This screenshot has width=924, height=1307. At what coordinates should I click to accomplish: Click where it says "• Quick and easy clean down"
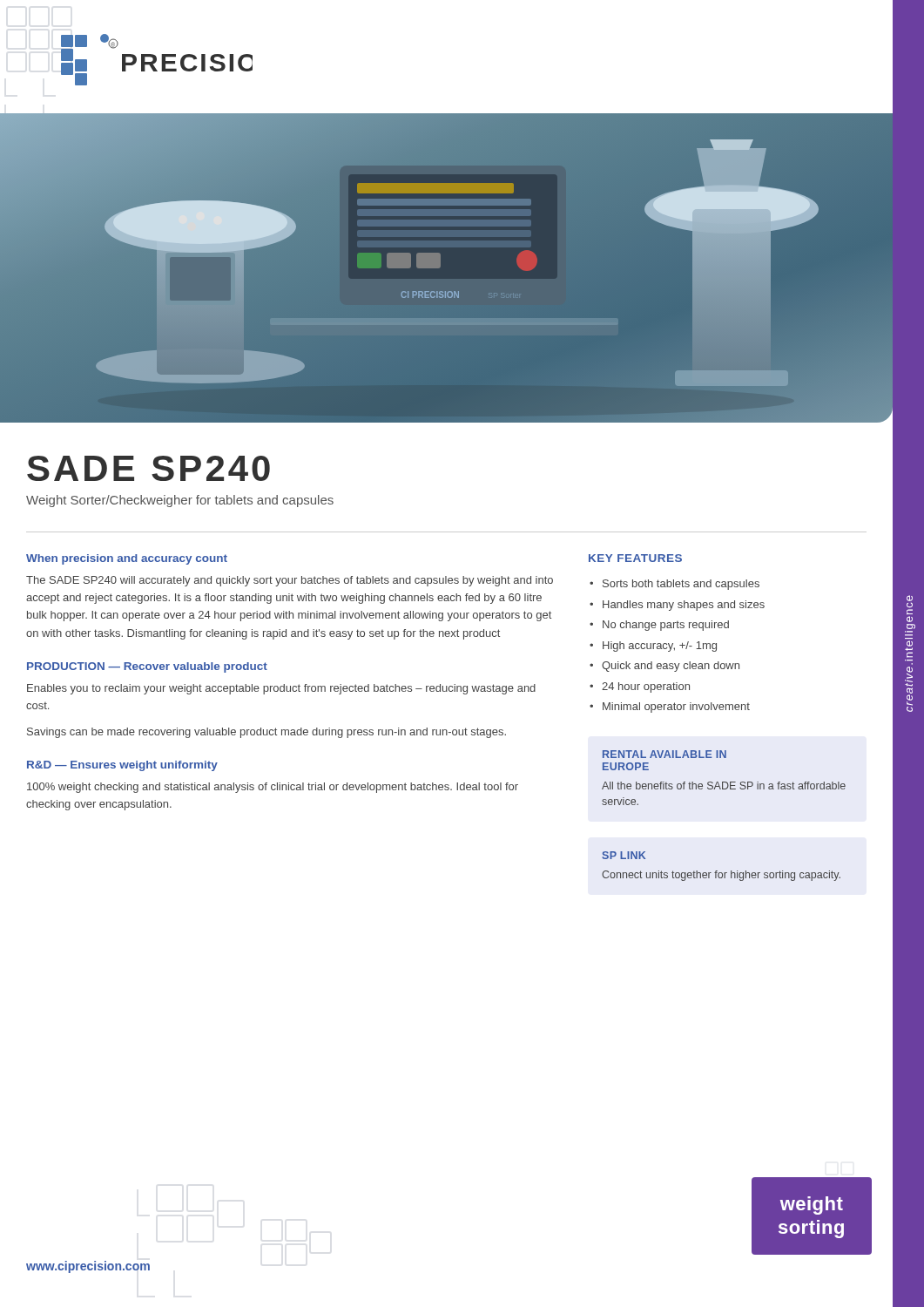click(665, 666)
